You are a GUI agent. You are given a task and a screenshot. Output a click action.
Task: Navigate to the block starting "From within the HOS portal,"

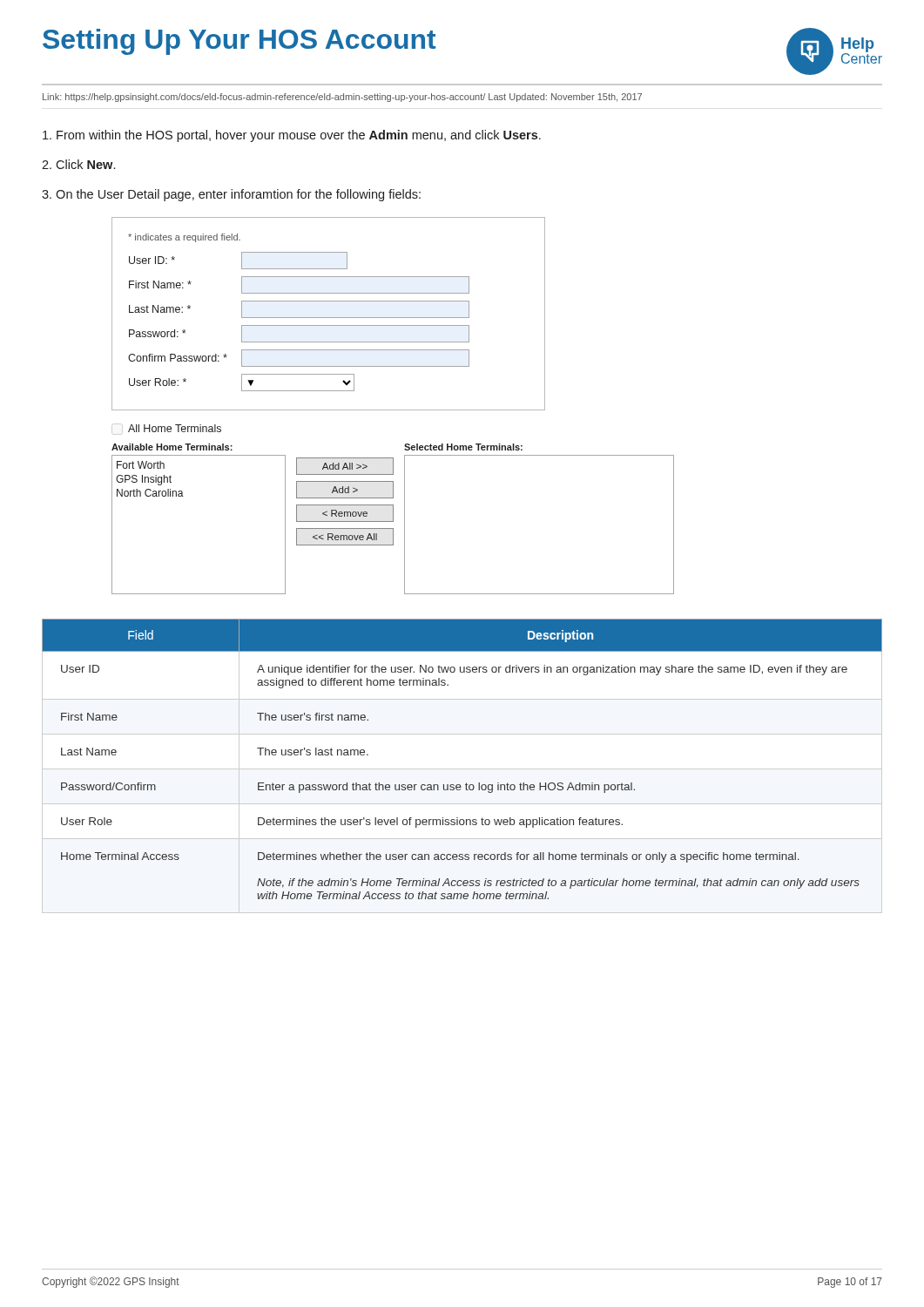[x=292, y=135]
